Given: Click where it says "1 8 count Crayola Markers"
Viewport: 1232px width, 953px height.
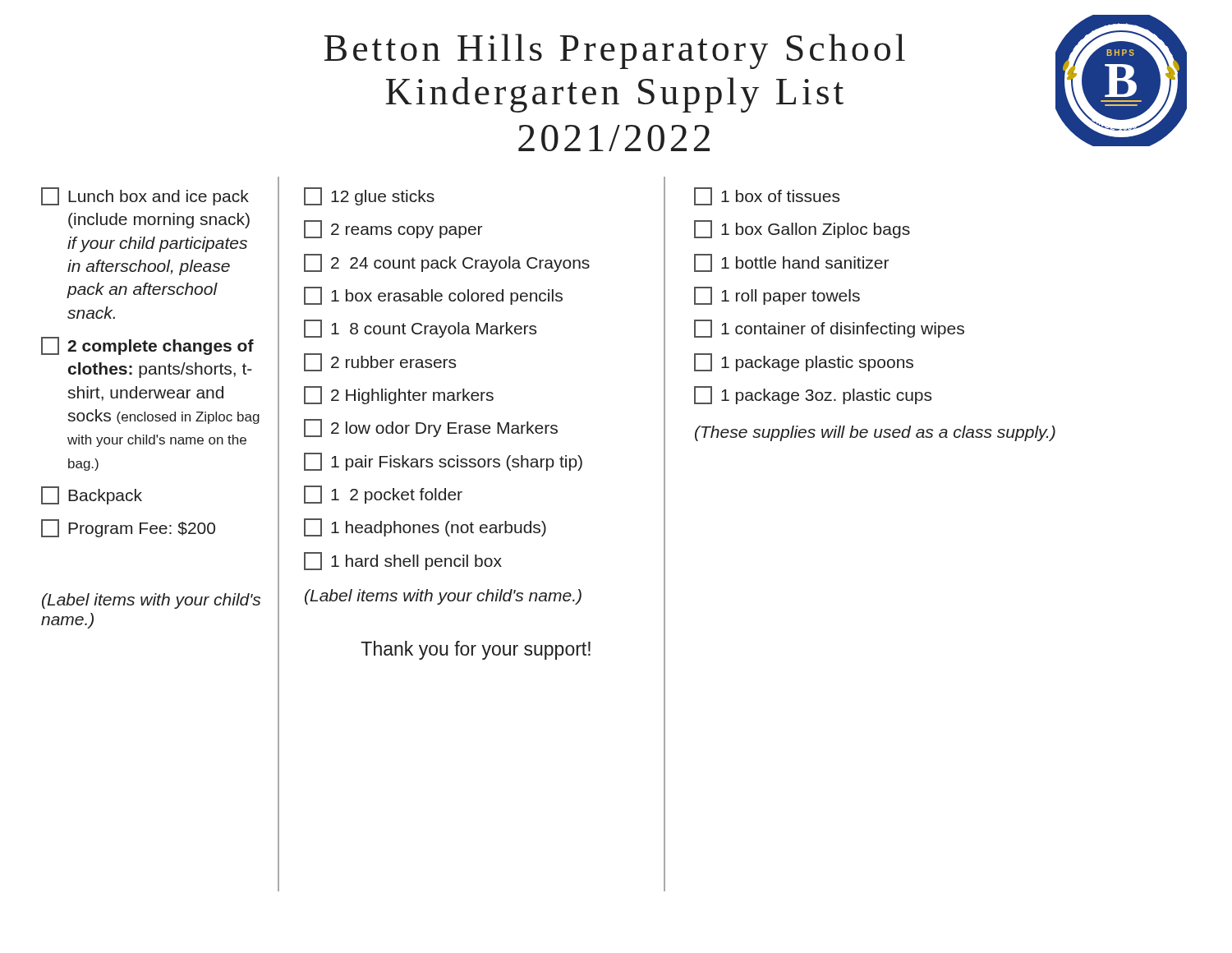Looking at the screenshot, I should 476,329.
